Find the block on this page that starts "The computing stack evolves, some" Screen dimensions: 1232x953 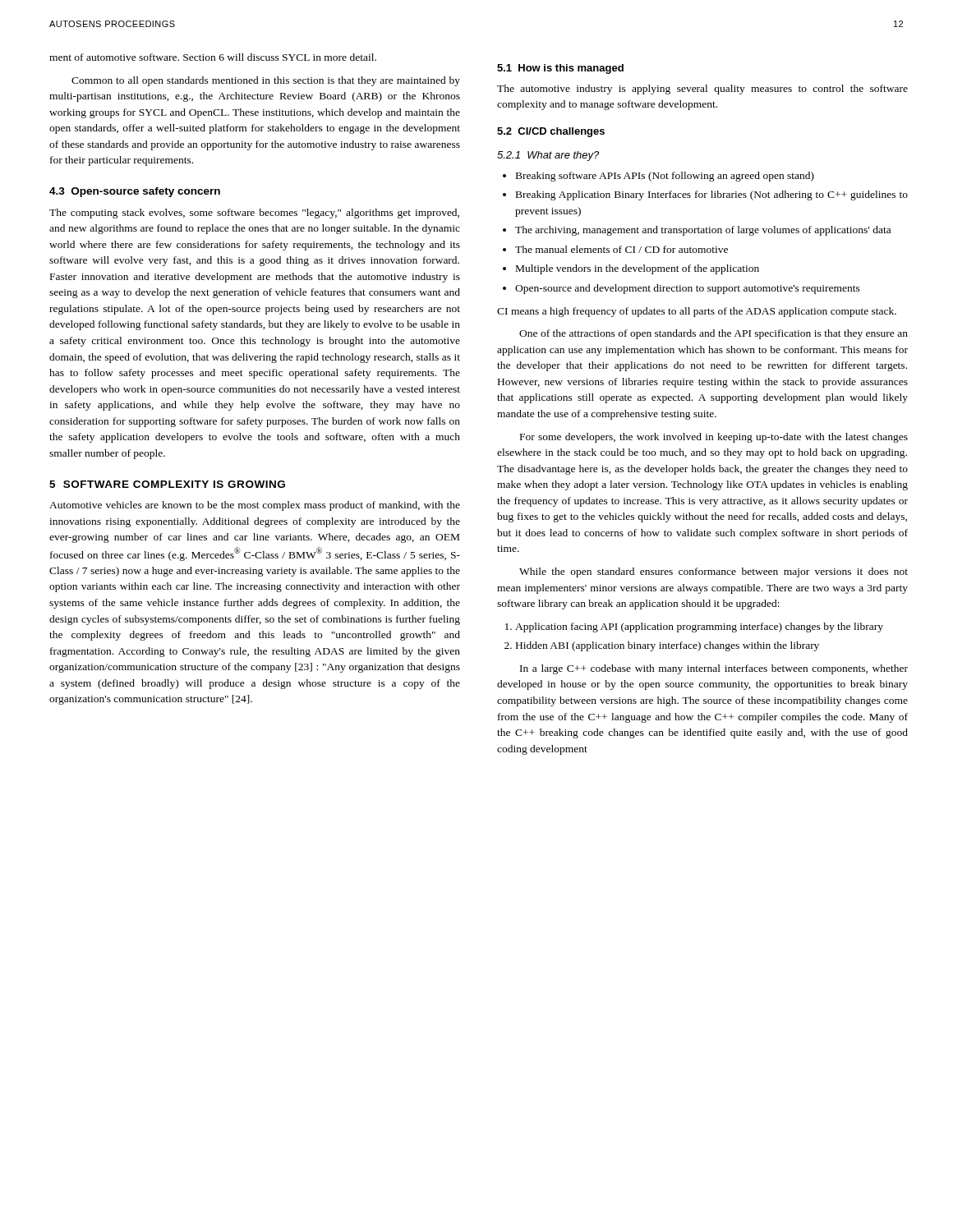tap(255, 333)
